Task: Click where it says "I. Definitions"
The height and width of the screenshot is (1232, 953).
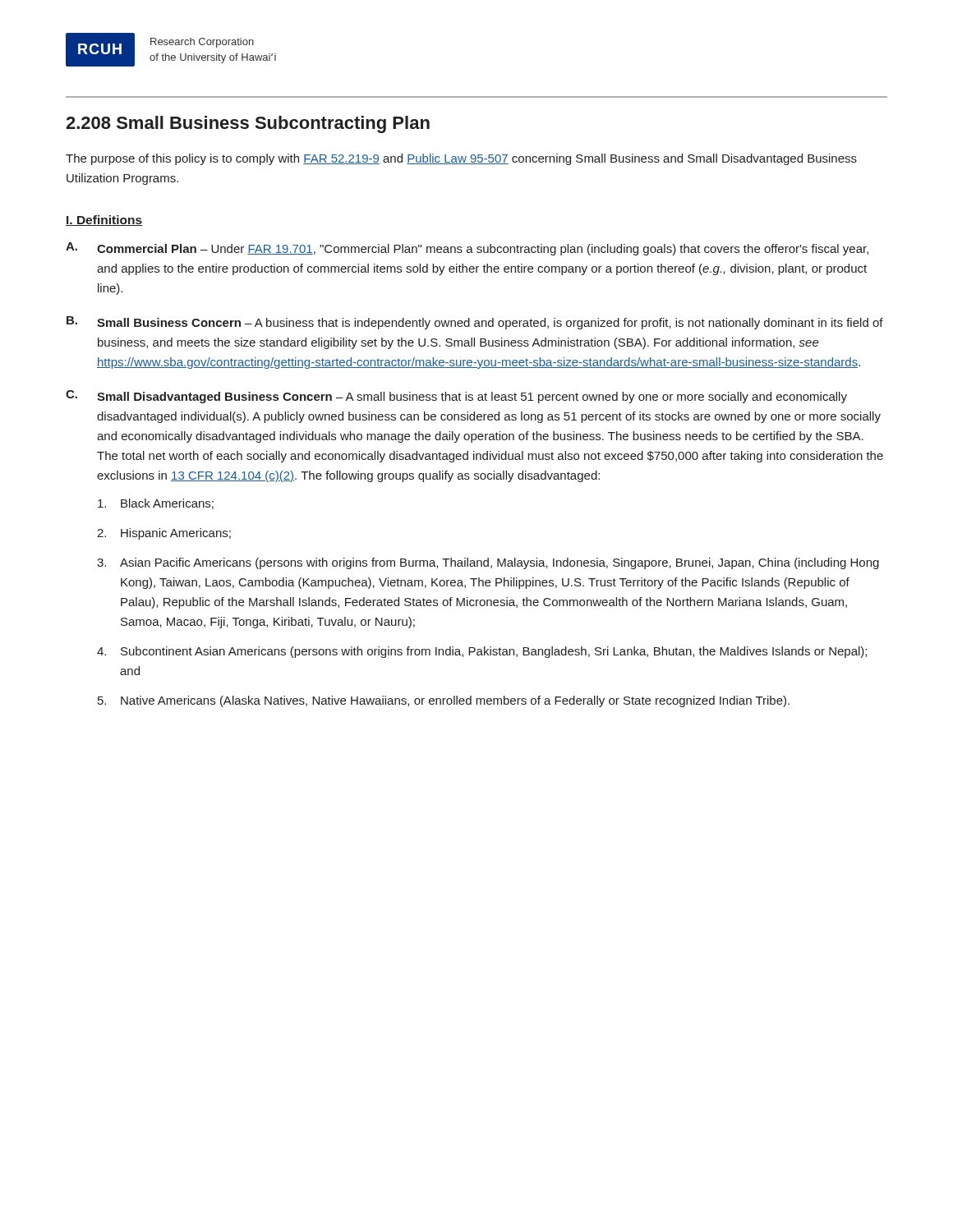Action: (x=104, y=220)
